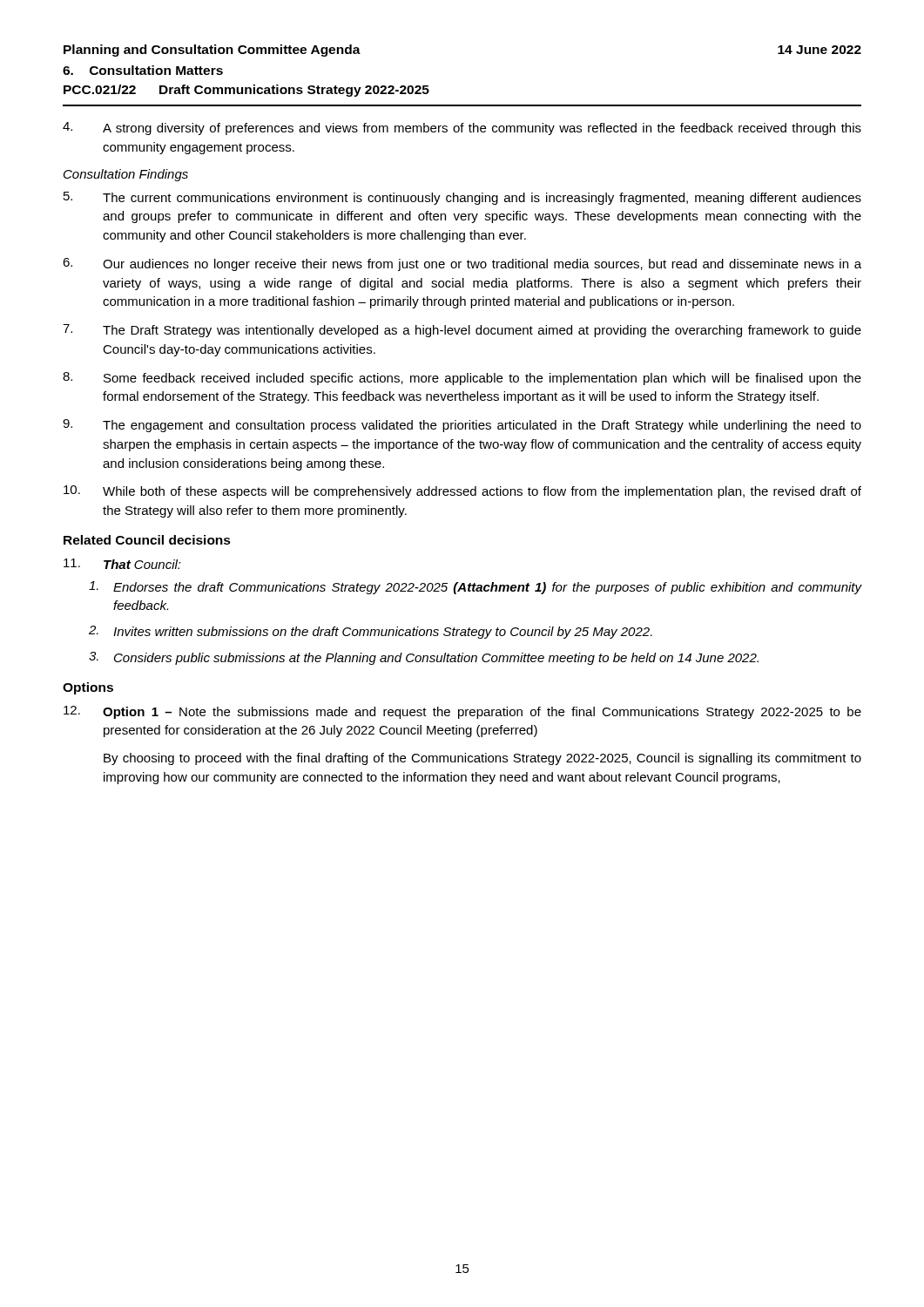Locate the element starting "3. Considers public"
Screen dimensions: 1307x924
475,657
